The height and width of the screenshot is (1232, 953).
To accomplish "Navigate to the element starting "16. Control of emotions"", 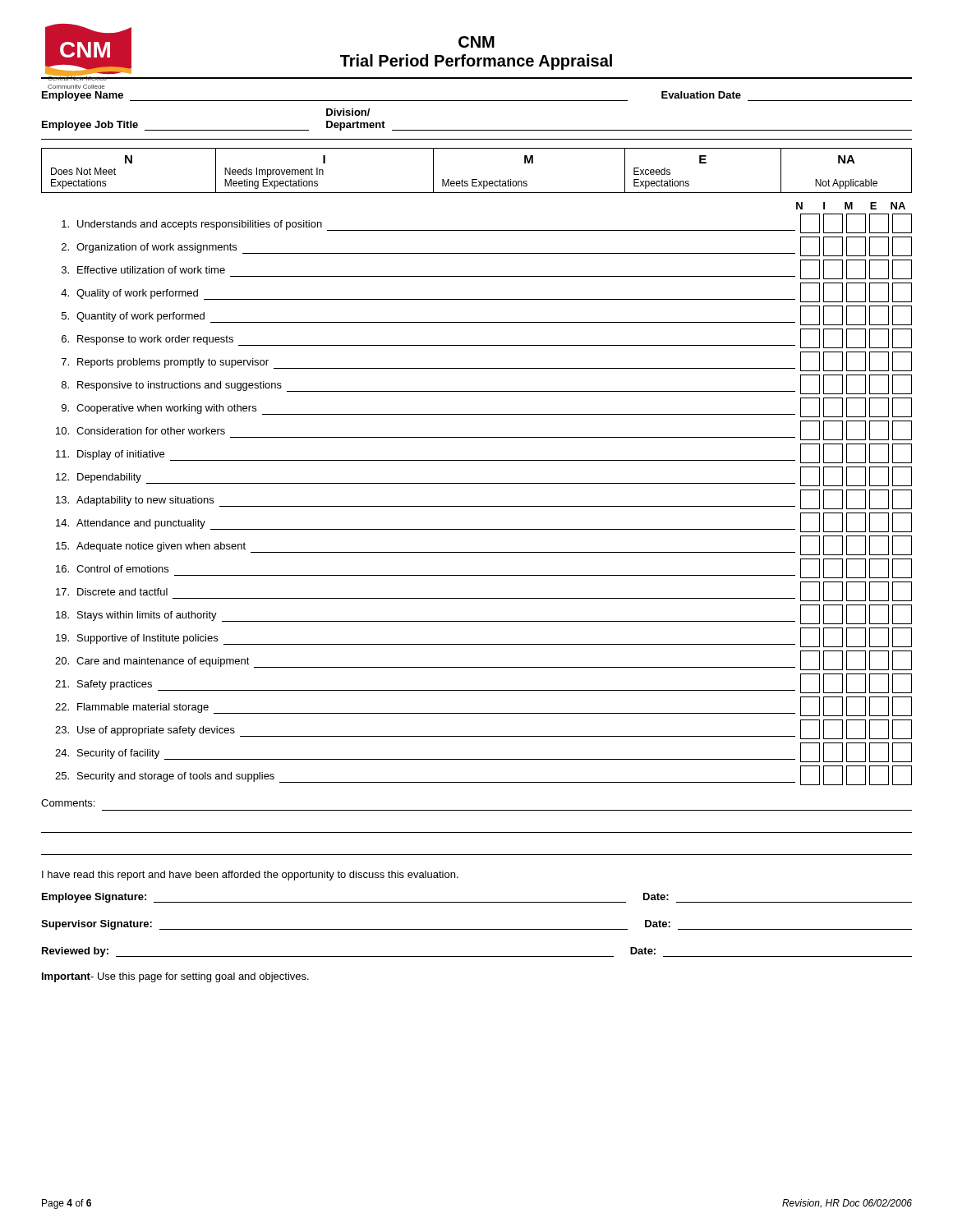I will [476, 568].
